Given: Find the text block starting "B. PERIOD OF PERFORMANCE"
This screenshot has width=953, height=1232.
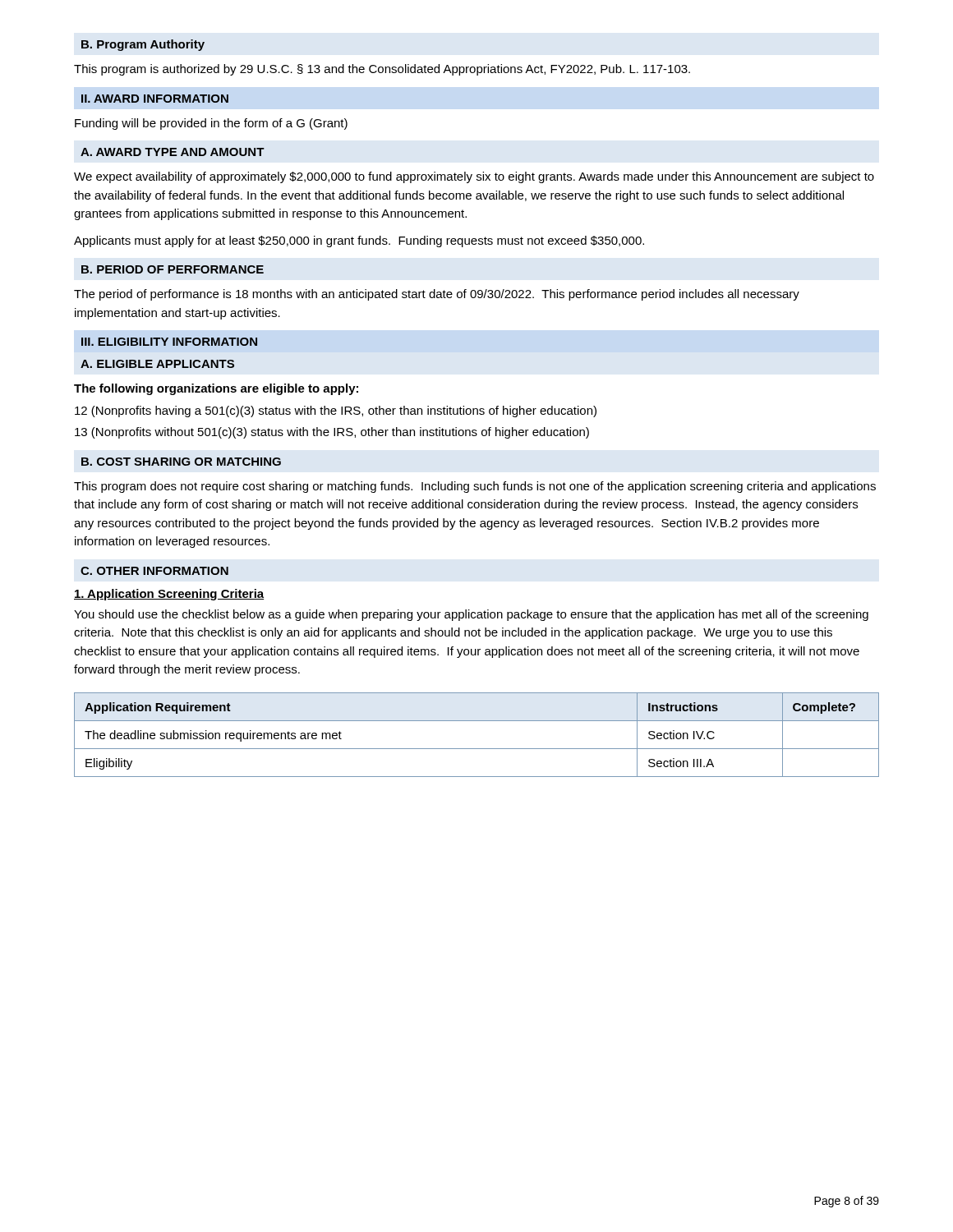Looking at the screenshot, I should coord(172,269).
